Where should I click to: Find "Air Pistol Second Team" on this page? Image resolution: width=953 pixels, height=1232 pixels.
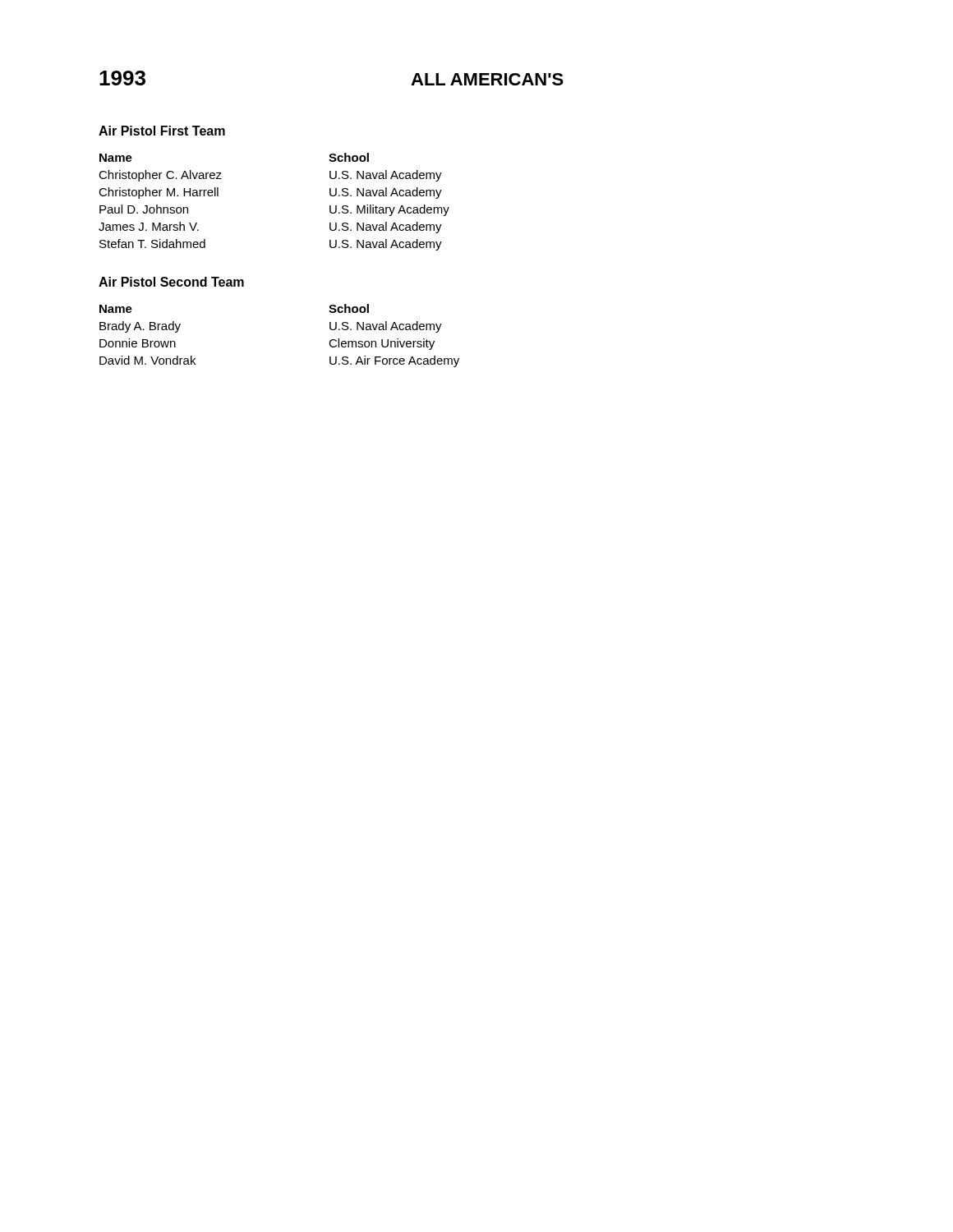click(171, 282)
